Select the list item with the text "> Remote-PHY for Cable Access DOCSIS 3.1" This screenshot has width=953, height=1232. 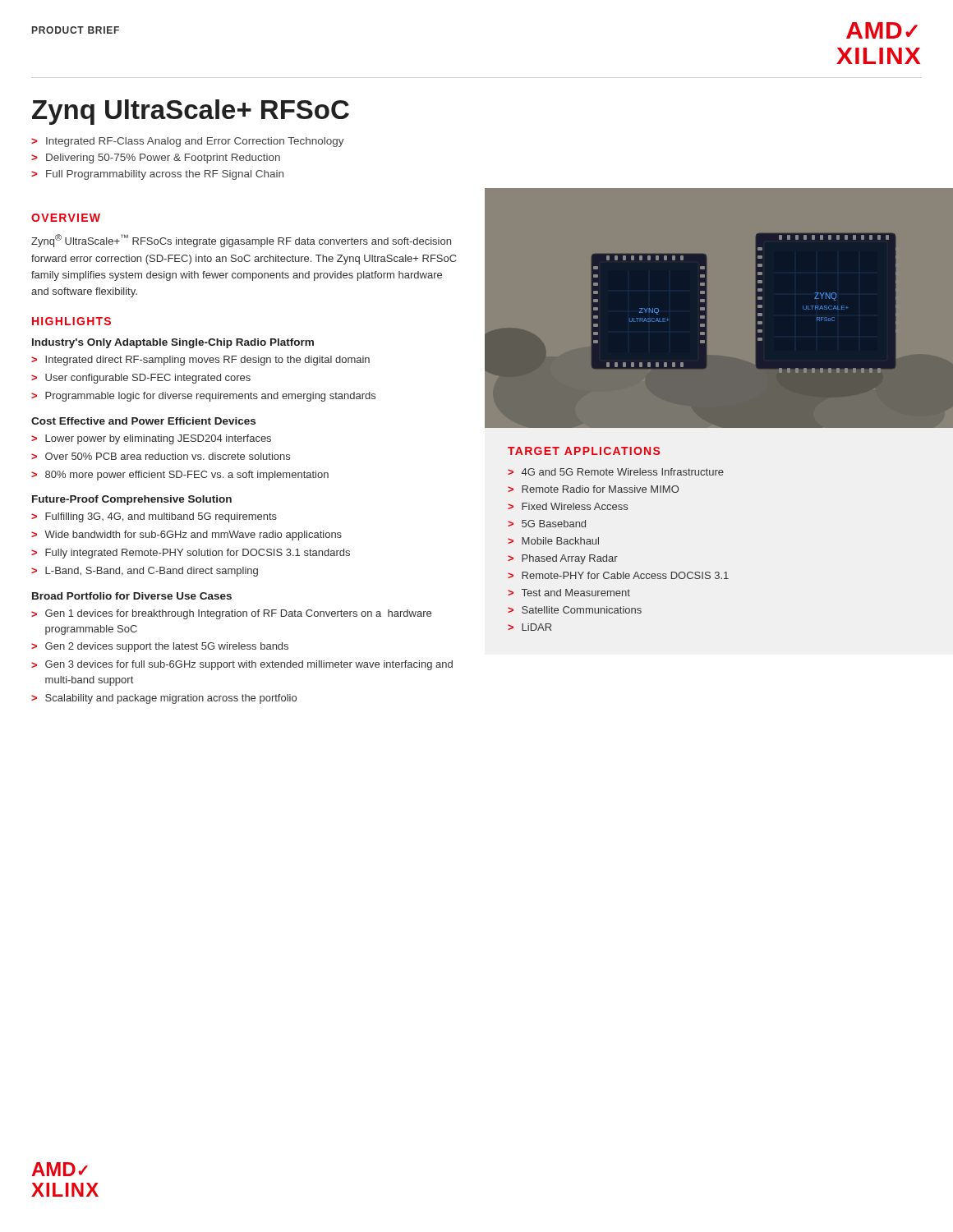tap(618, 576)
